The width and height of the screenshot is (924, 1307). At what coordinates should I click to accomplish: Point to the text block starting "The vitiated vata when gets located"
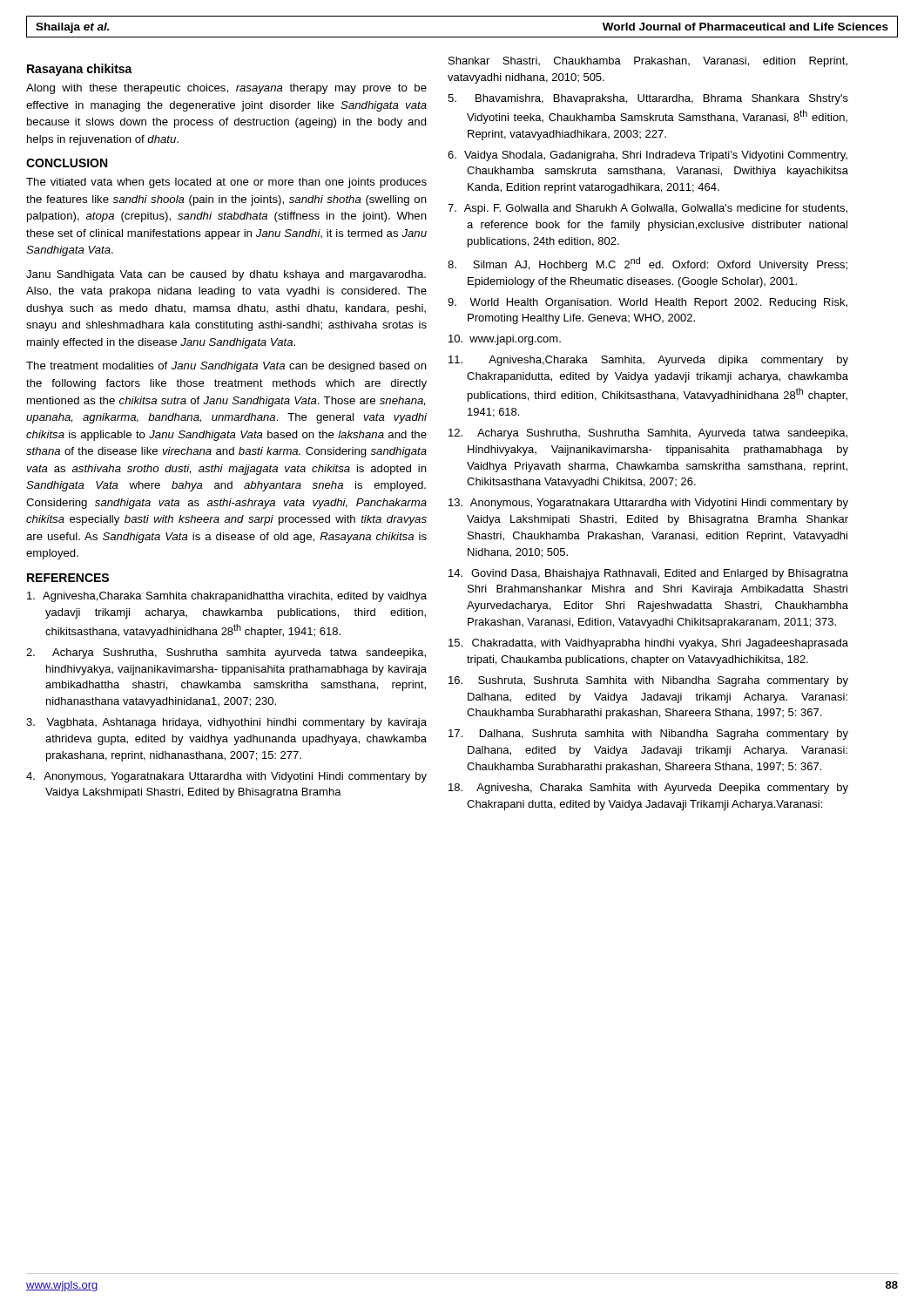(x=226, y=216)
